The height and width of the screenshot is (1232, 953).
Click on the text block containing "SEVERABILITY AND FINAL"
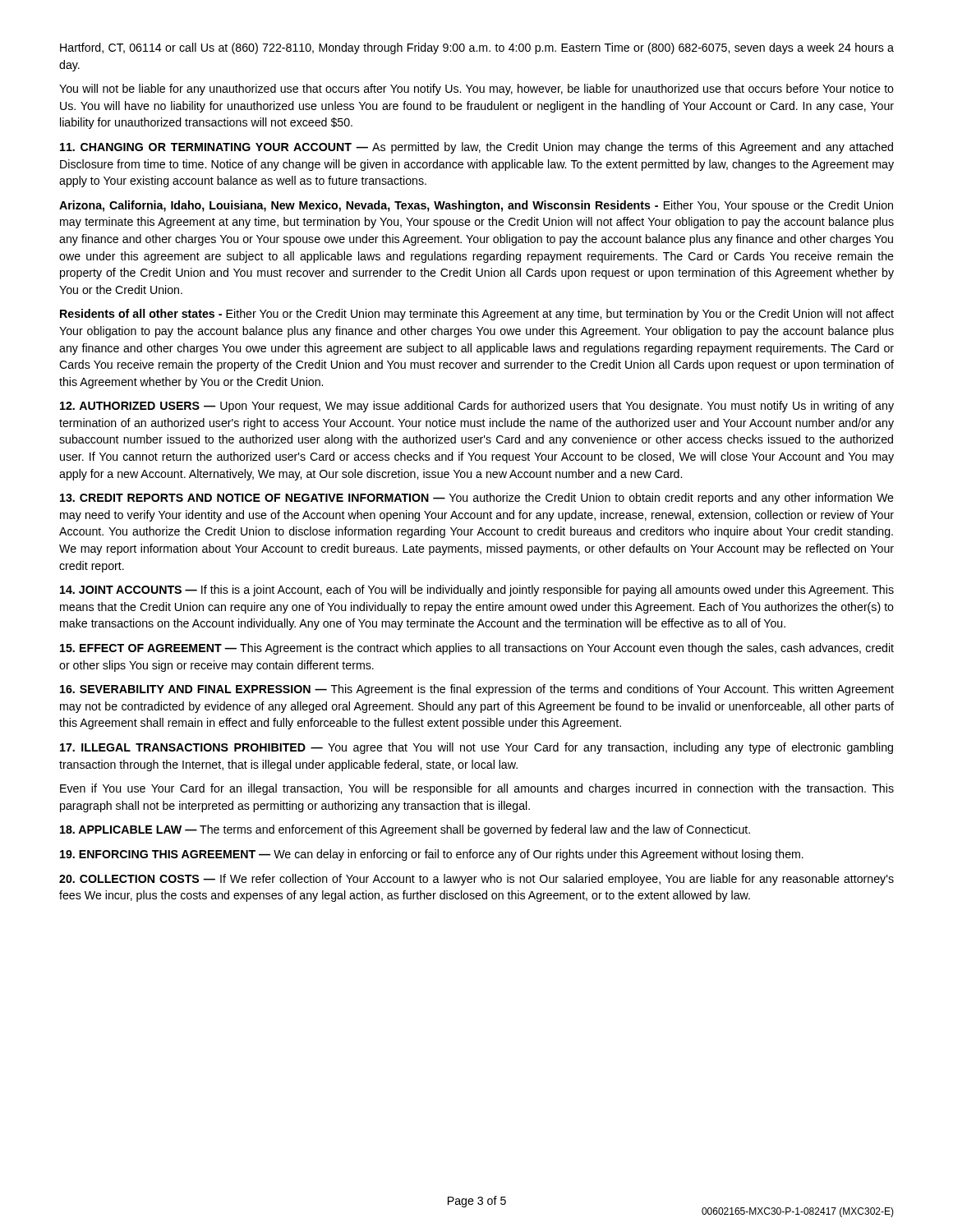[x=476, y=706]
